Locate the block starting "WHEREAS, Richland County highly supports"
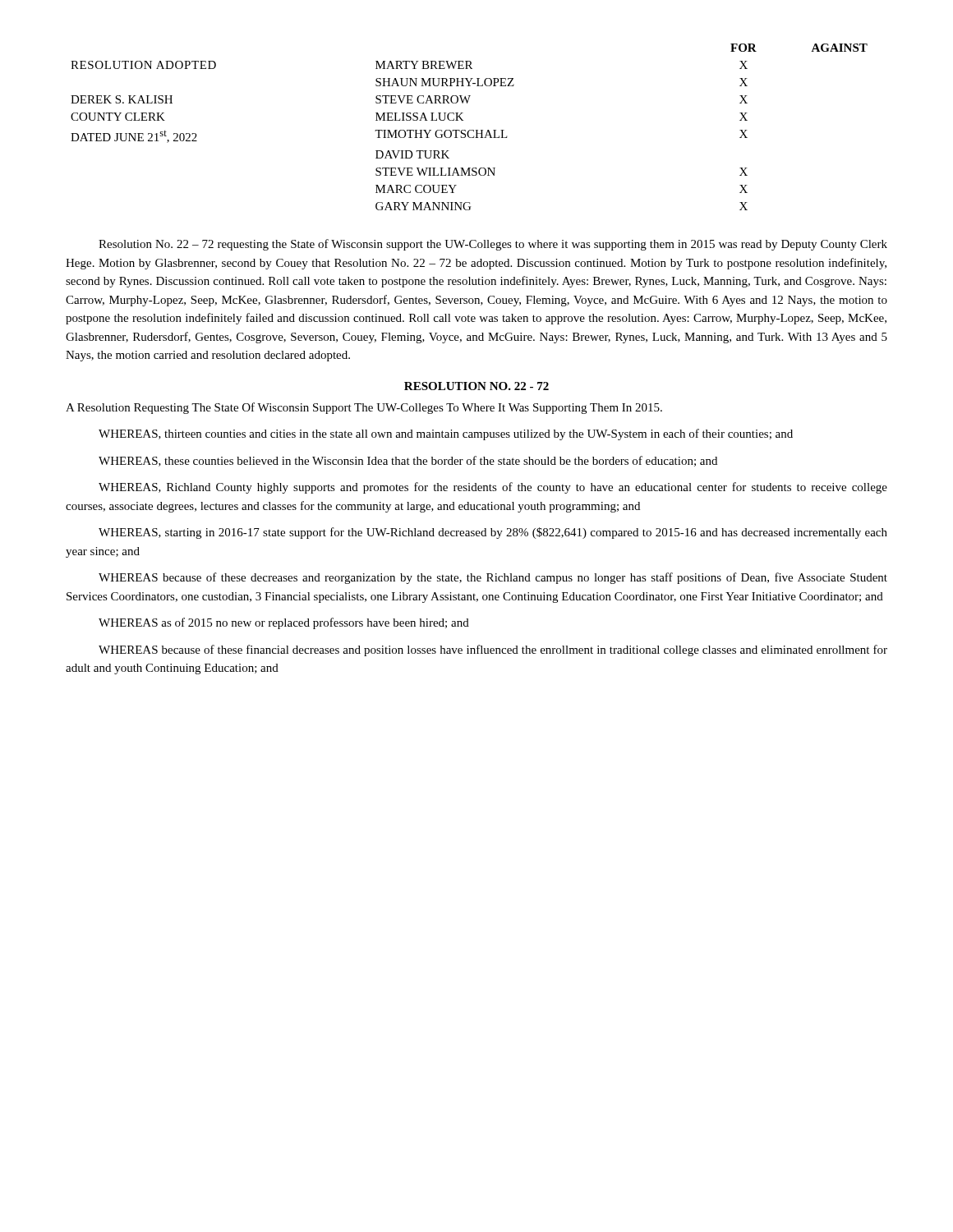953x1232 pixels. [x=476, y=496]
